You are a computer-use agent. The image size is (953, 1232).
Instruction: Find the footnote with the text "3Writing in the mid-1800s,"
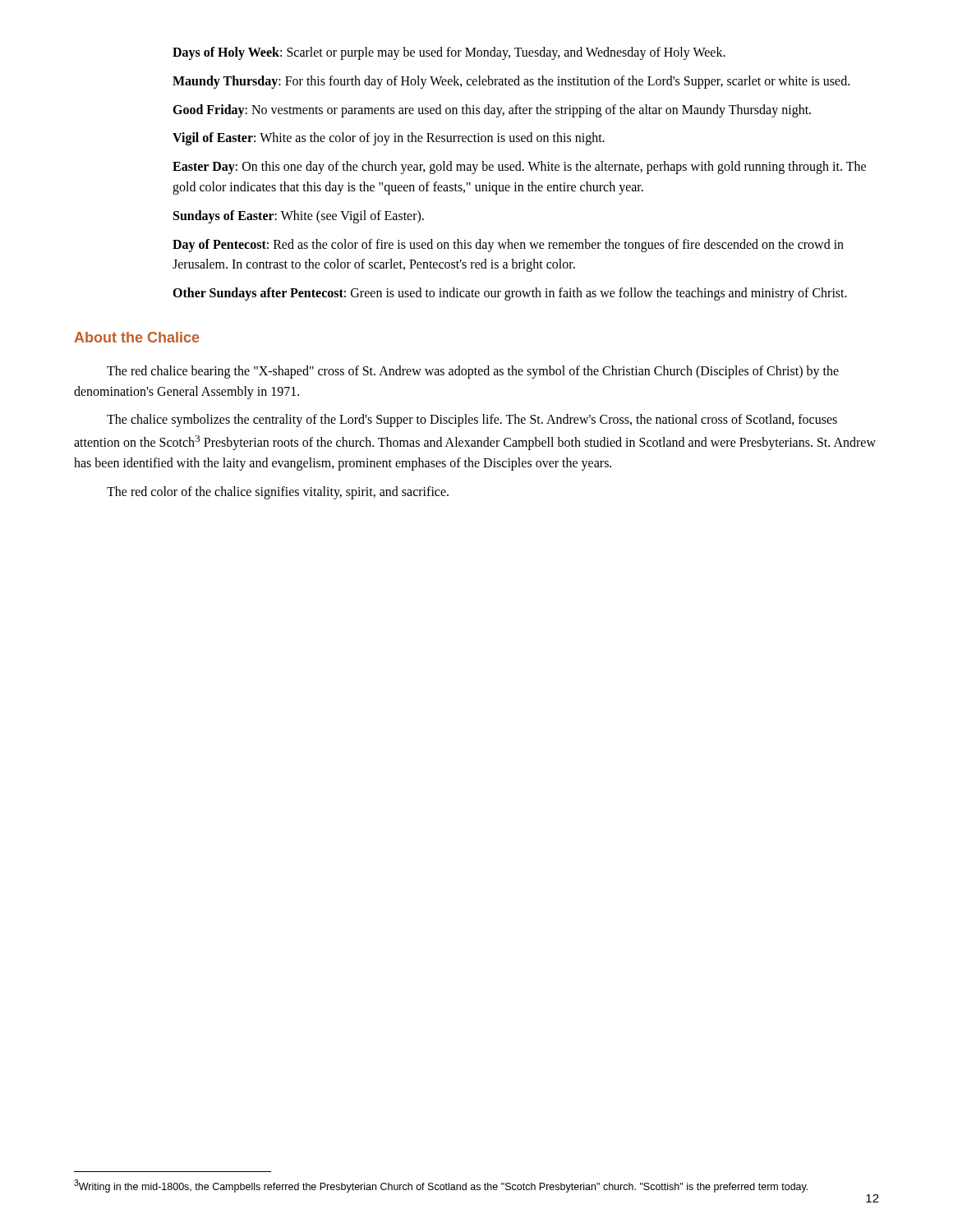(x=441, y=1185)
